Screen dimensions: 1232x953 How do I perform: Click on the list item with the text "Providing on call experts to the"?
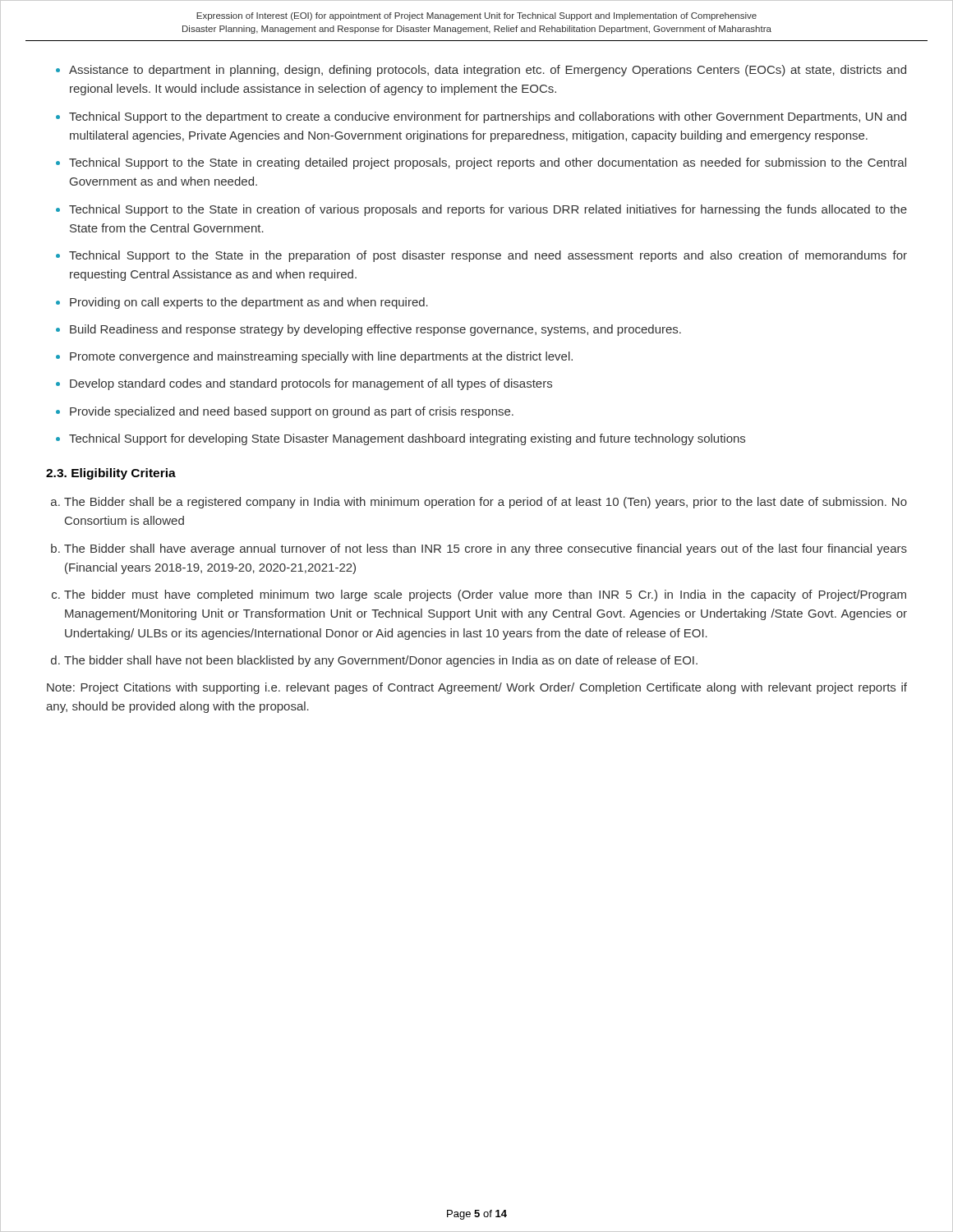(x=249, y=301)
